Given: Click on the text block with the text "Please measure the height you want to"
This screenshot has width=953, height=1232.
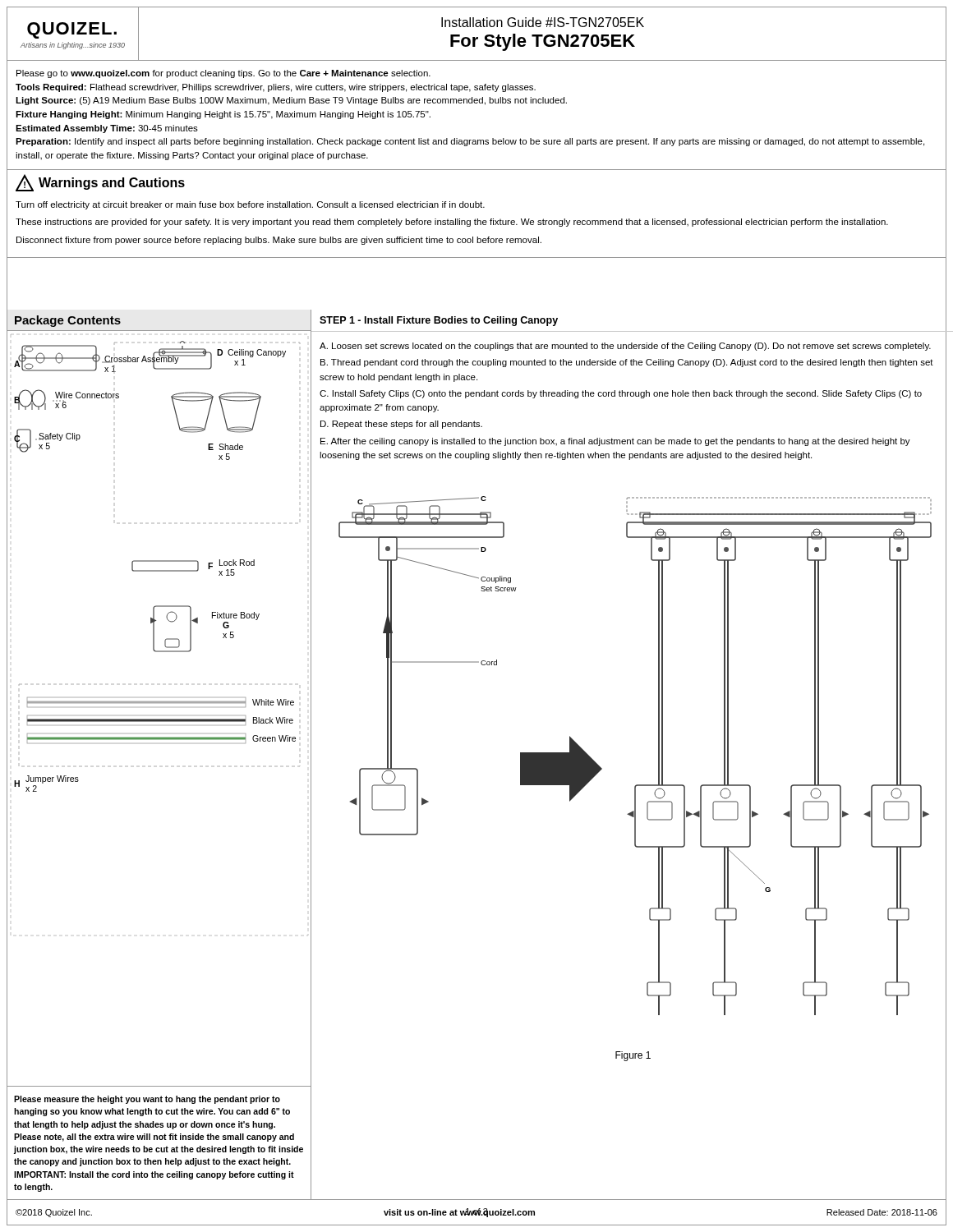Looking at the screenshot, I should click(159, 1143).
